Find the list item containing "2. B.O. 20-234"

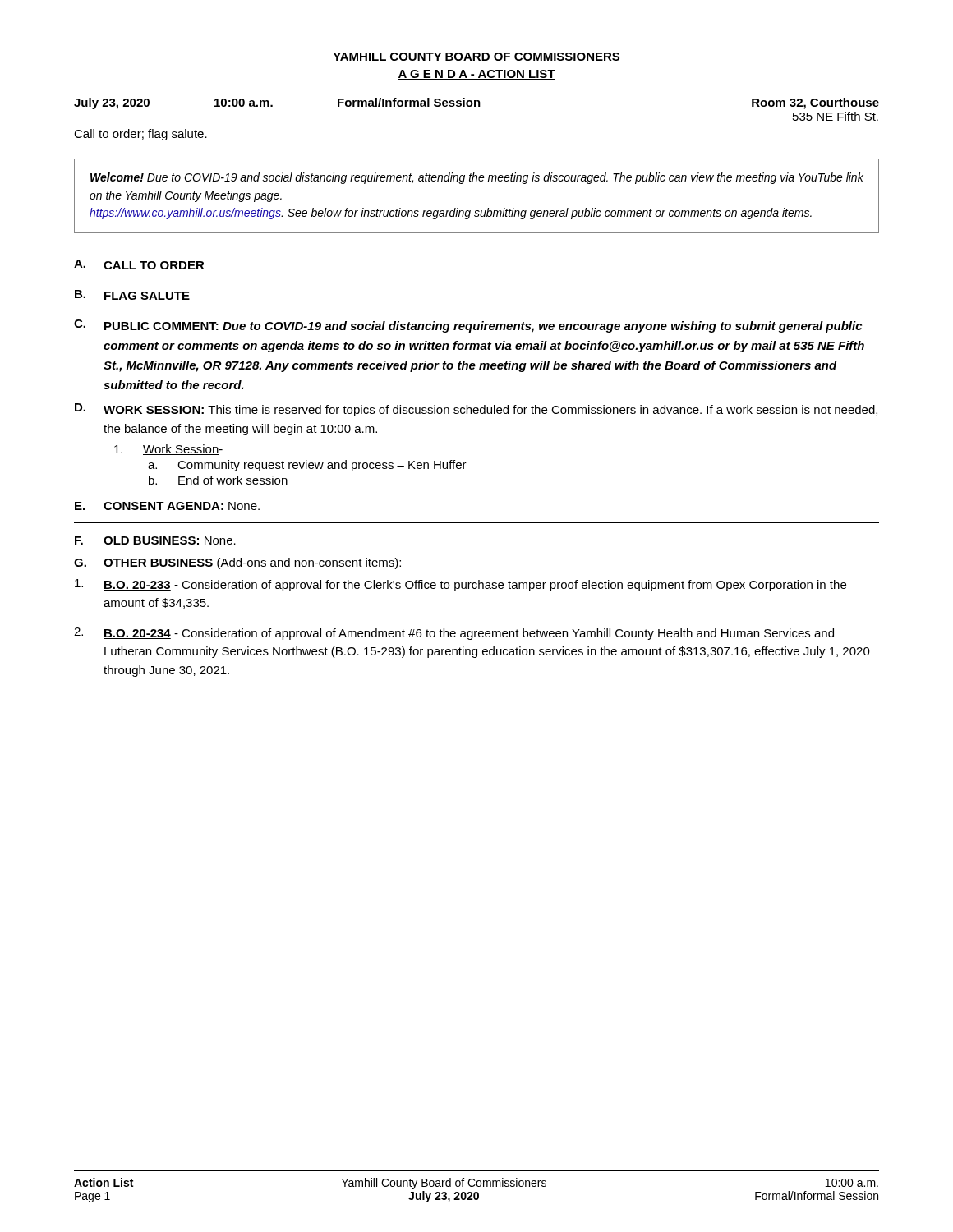[x=476, y=652]
